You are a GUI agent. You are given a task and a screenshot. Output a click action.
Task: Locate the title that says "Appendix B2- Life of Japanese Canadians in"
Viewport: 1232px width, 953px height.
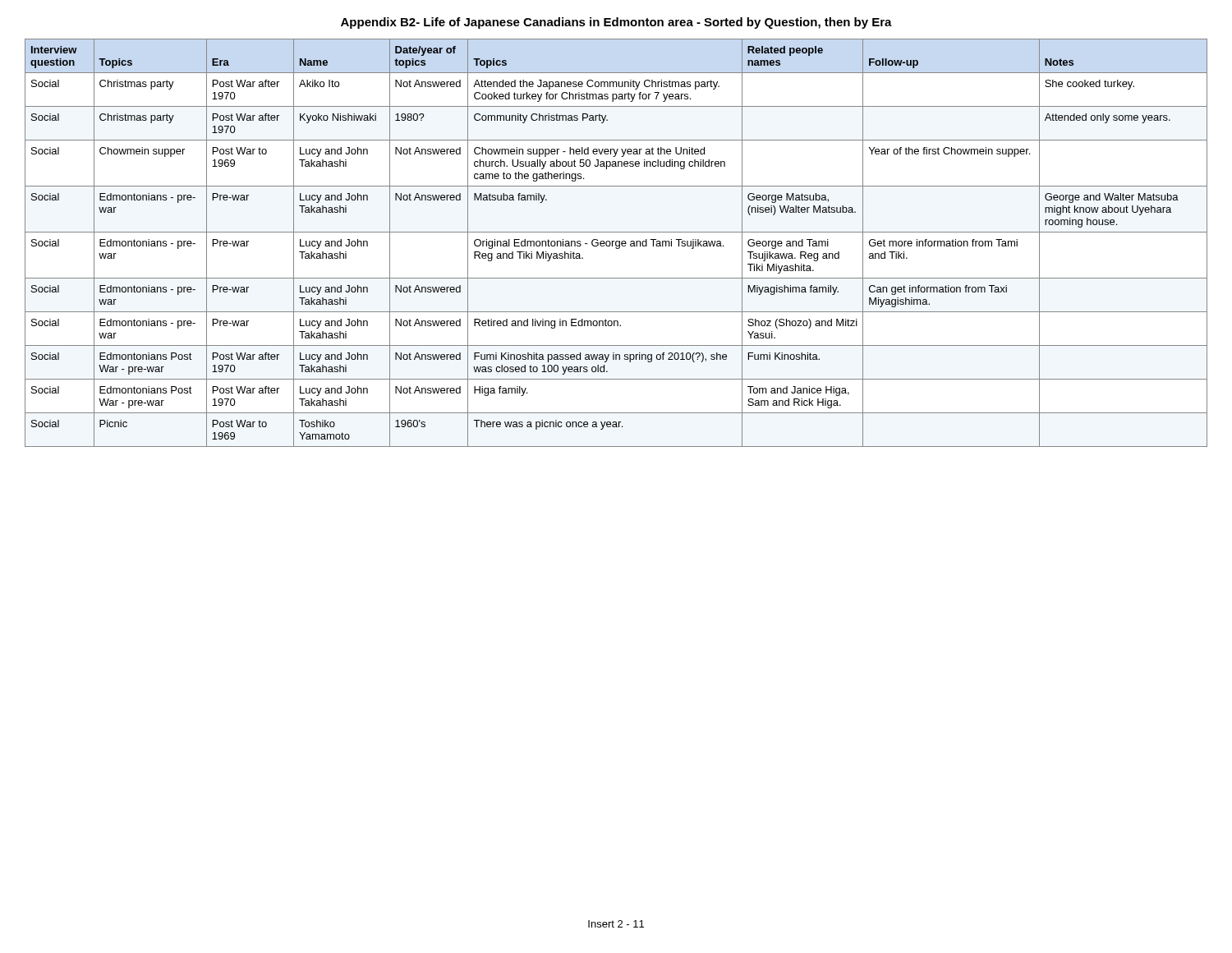point(616,22)
